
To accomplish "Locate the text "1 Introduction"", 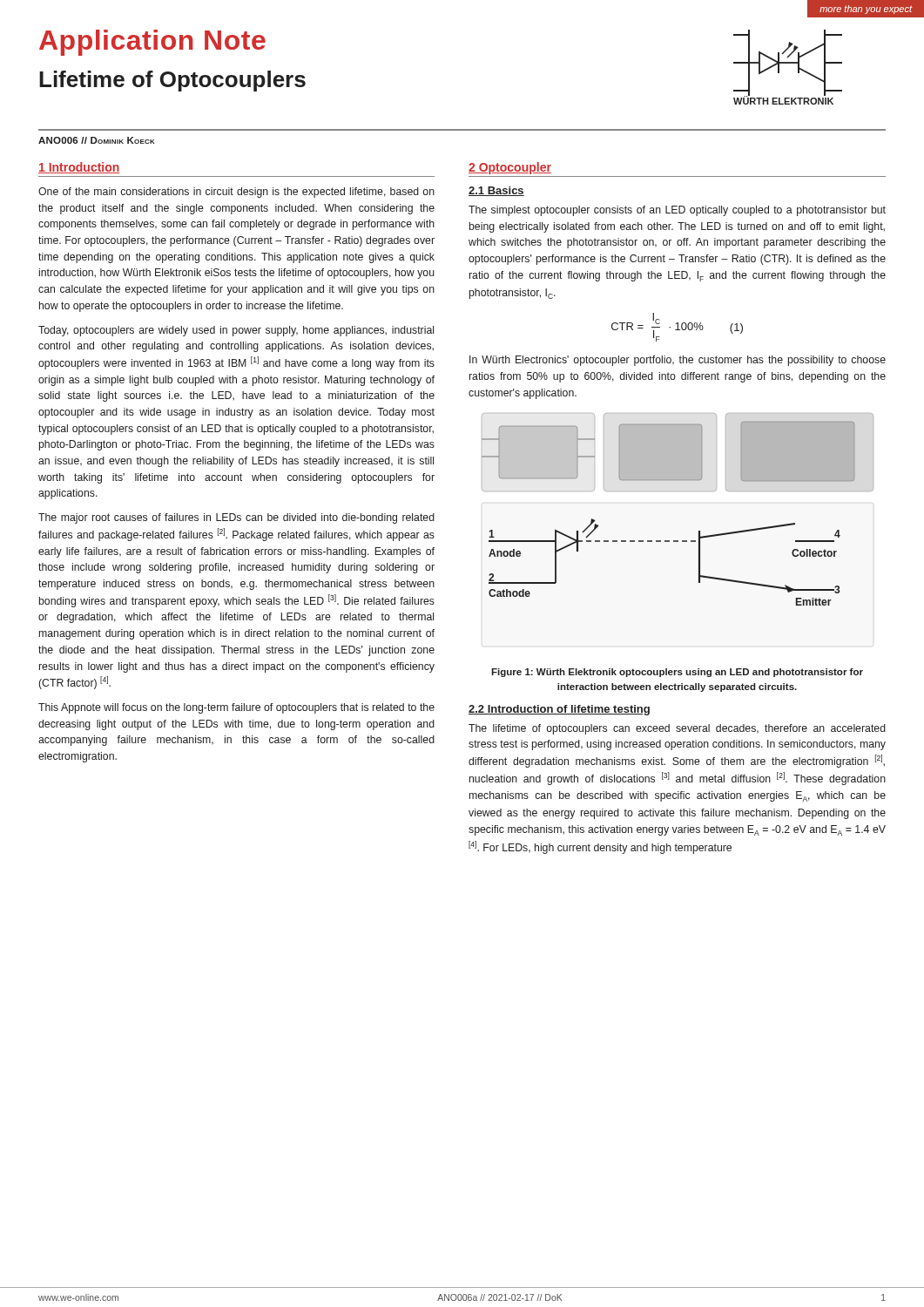I will click(79, 167).
